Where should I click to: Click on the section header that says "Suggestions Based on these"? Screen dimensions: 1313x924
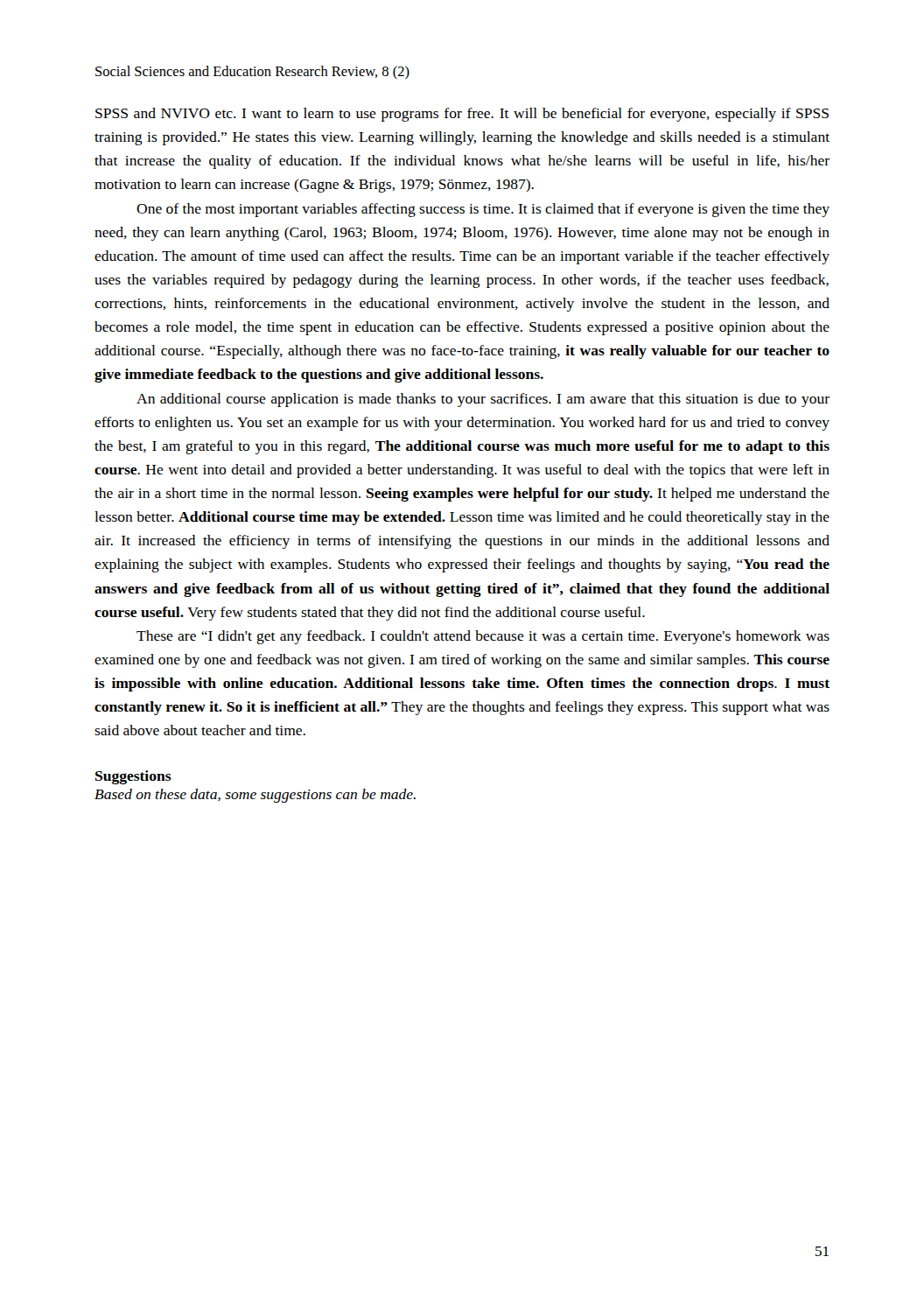tap(133, 777)
